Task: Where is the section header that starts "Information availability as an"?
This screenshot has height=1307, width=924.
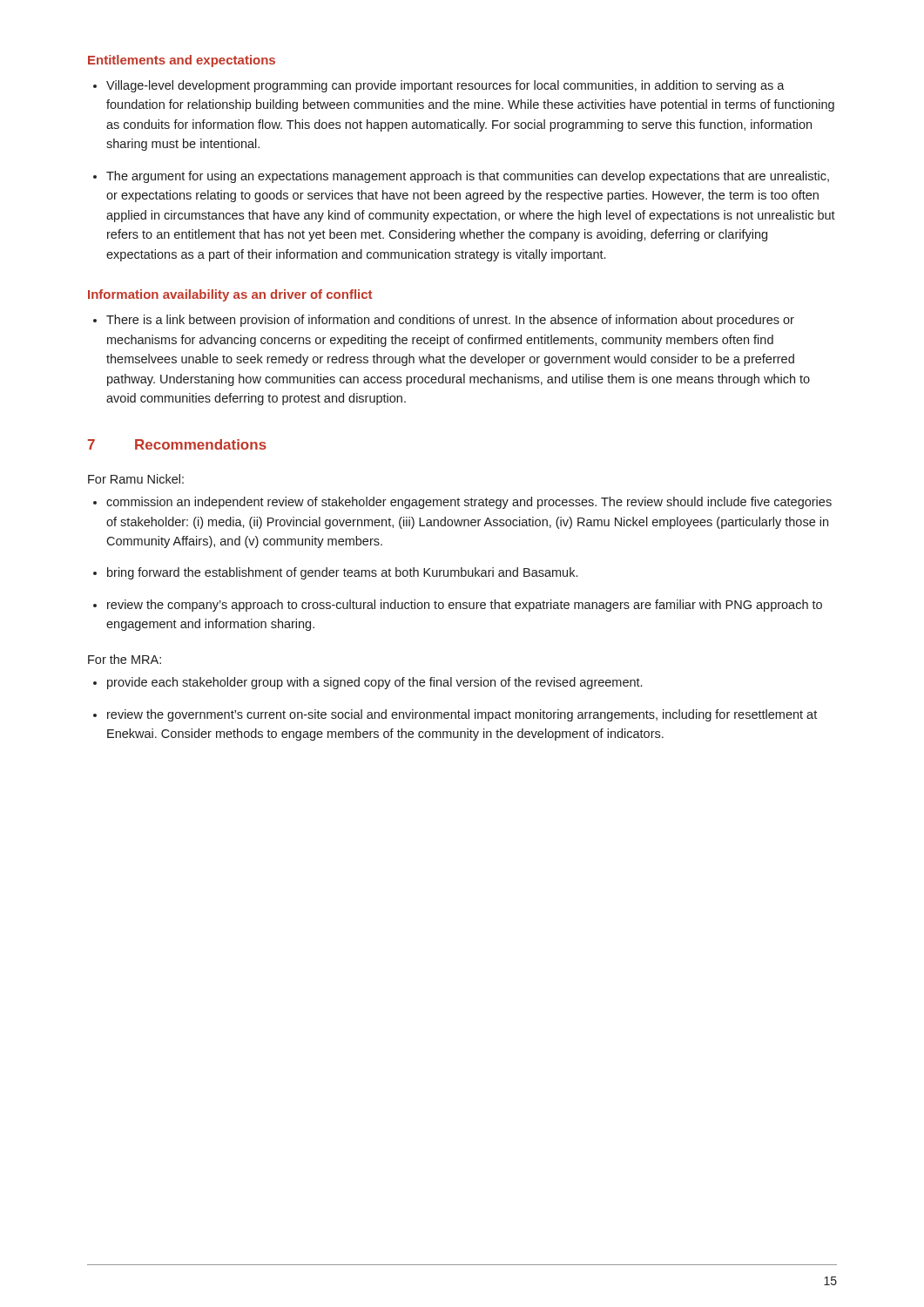Action: (x=230, y=294)
